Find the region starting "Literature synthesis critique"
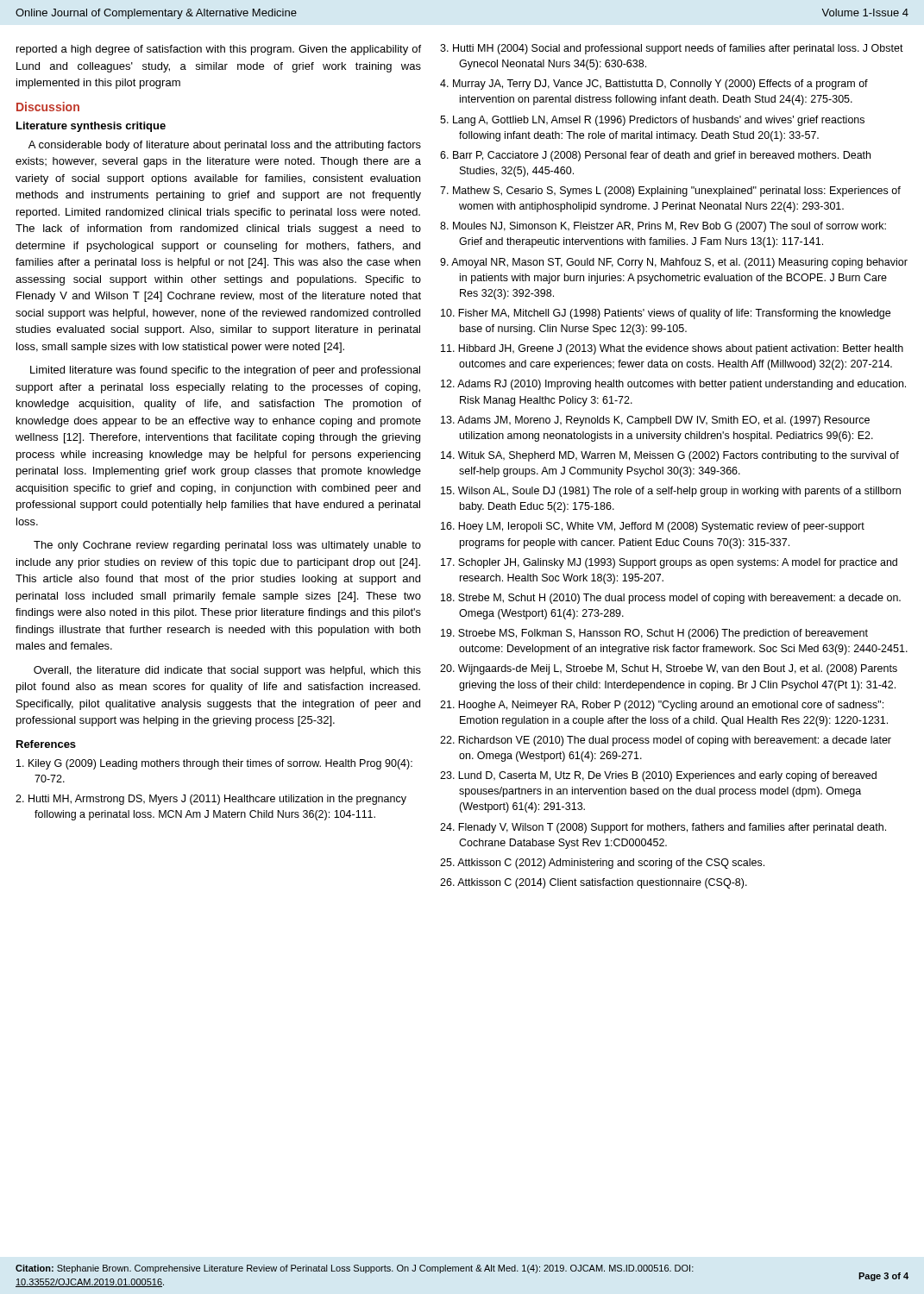 click(x=91, y=125)
